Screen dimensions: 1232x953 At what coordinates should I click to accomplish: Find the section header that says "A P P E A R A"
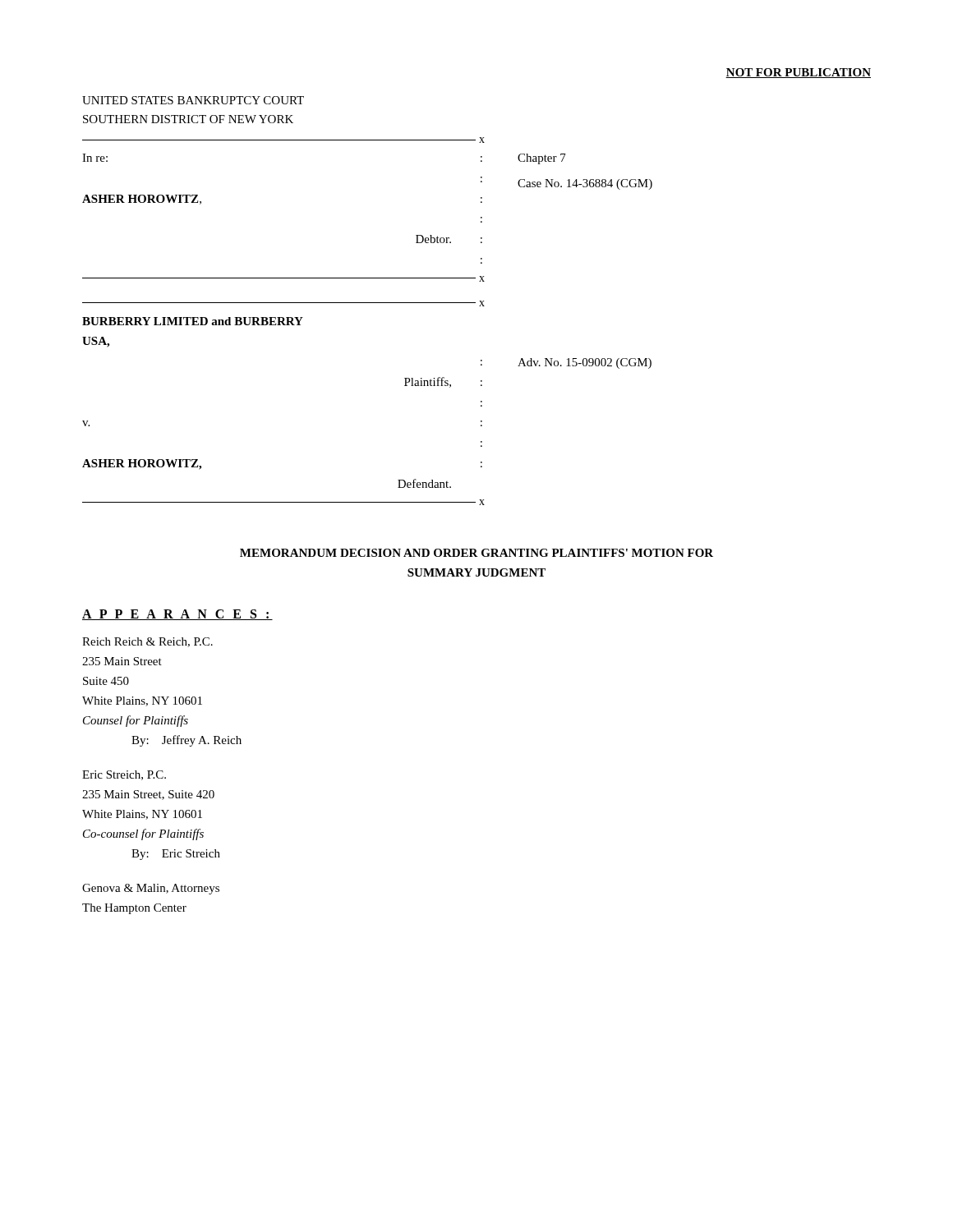(177, 614)
